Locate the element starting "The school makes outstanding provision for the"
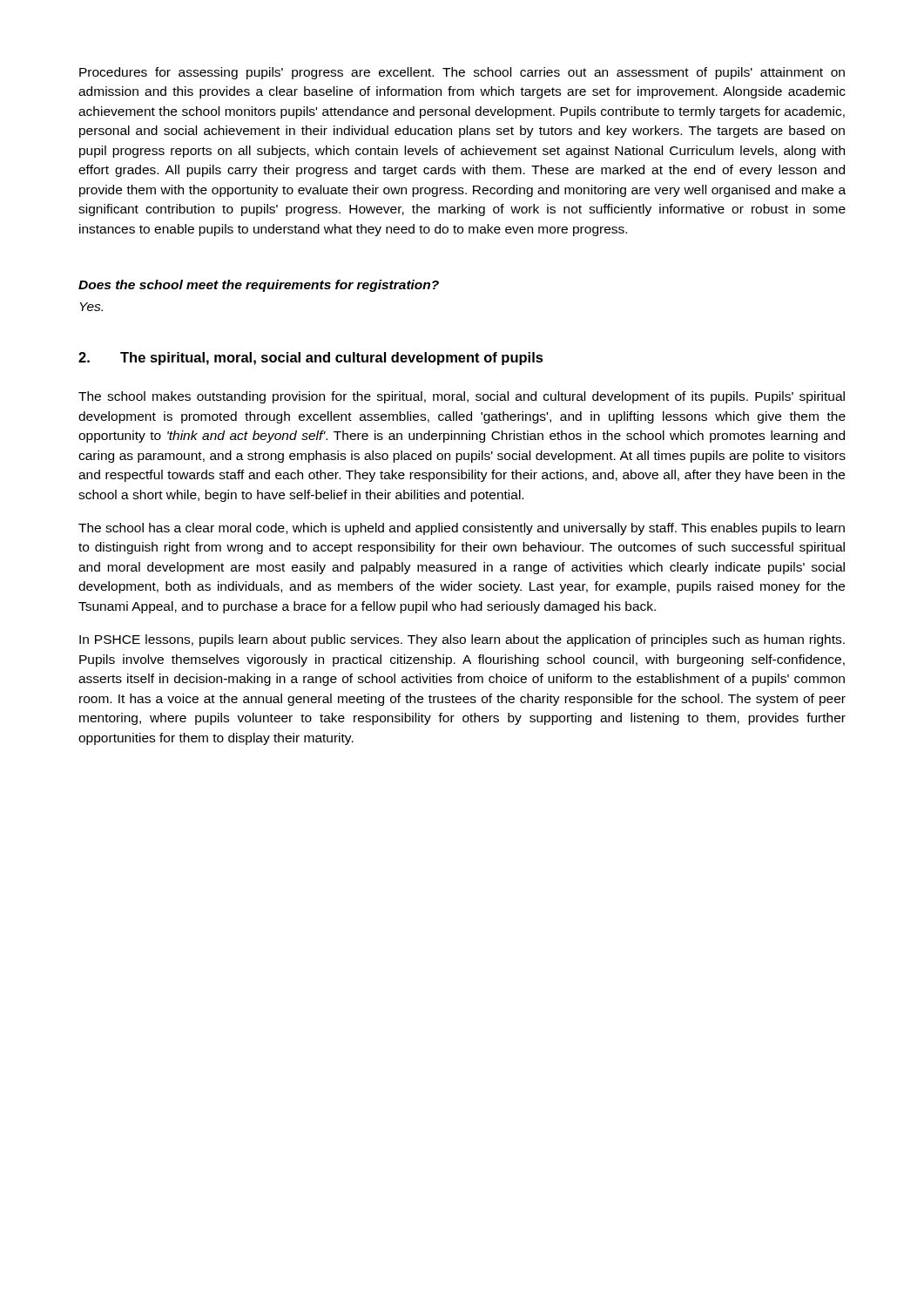The width and height of the screenshot is (924, 1307). tap(462, 445)
